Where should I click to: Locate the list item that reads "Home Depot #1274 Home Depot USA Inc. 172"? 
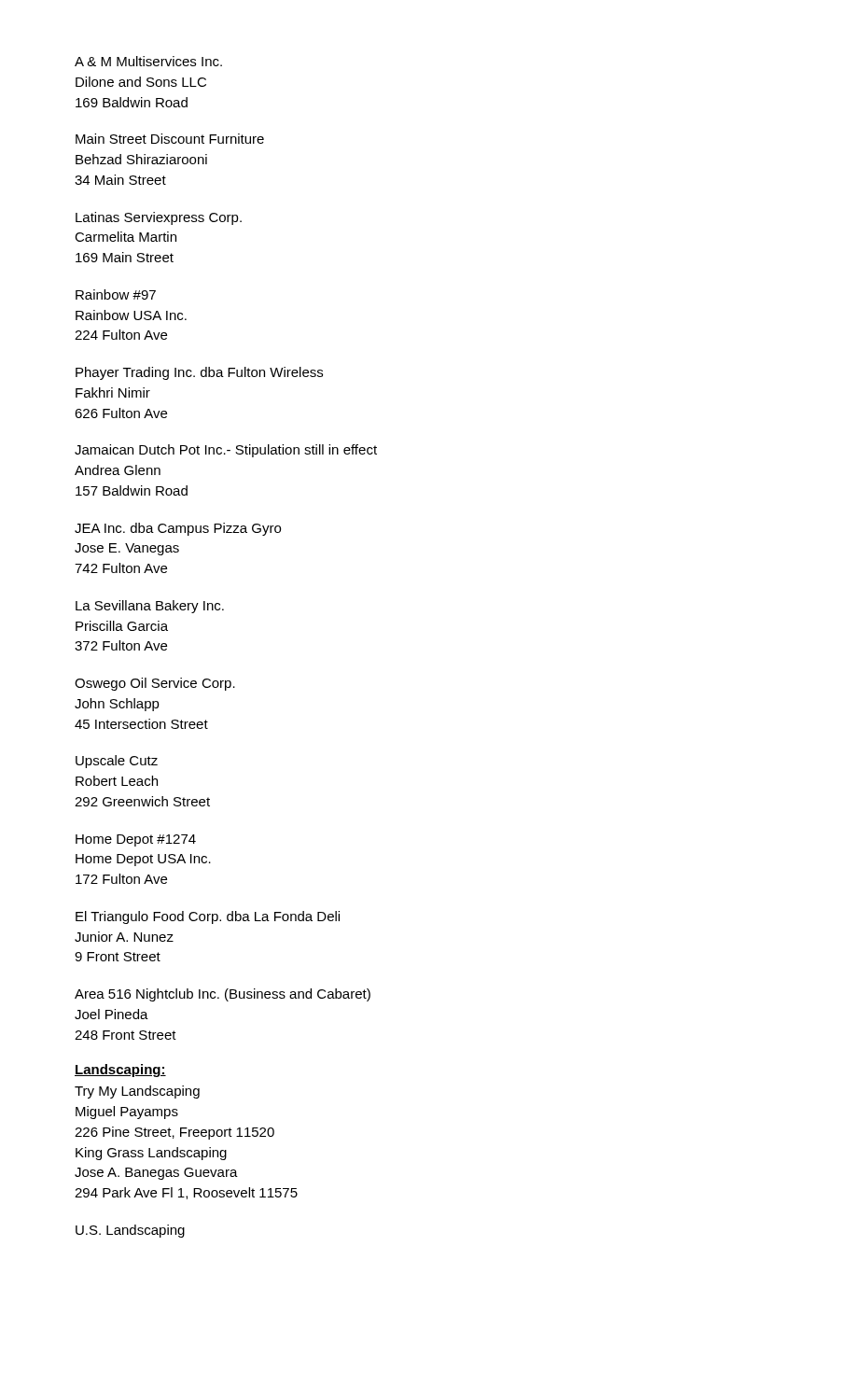pyautogui.click(x=143, y=858)
